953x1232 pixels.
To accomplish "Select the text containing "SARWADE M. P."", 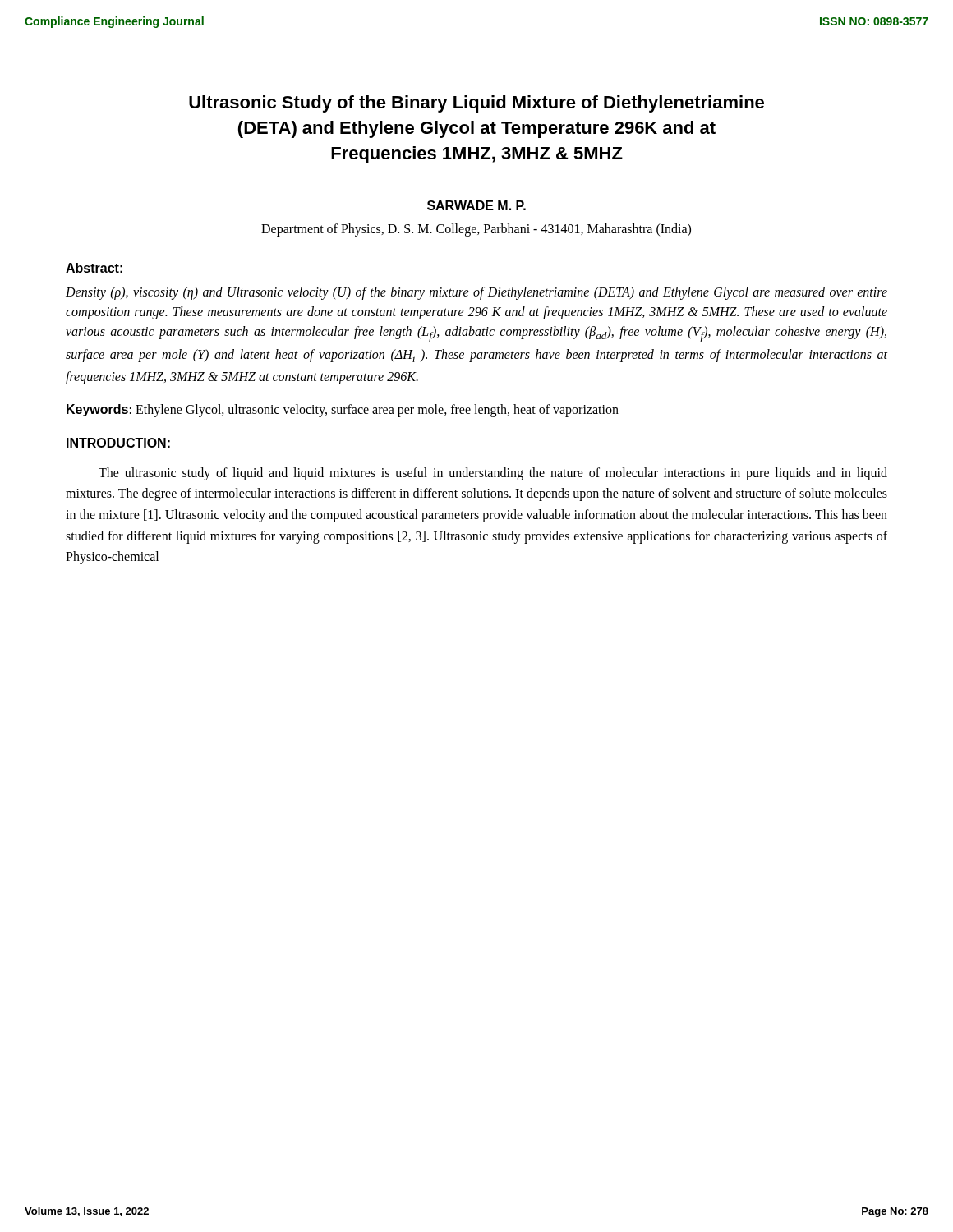I will pyautogui.click(x=476, y=206).
